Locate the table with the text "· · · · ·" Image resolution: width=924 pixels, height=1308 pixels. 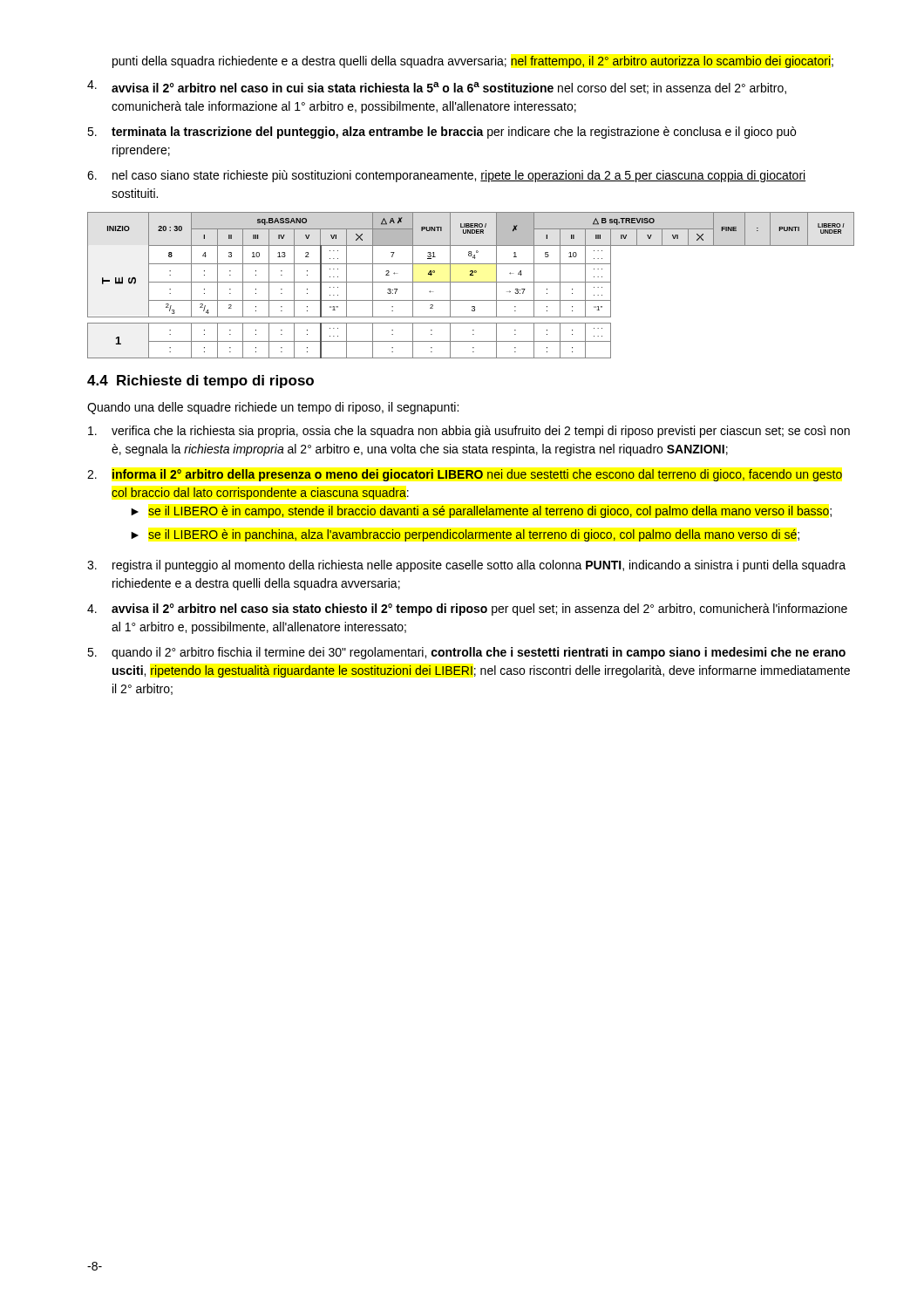pos(471,285)
